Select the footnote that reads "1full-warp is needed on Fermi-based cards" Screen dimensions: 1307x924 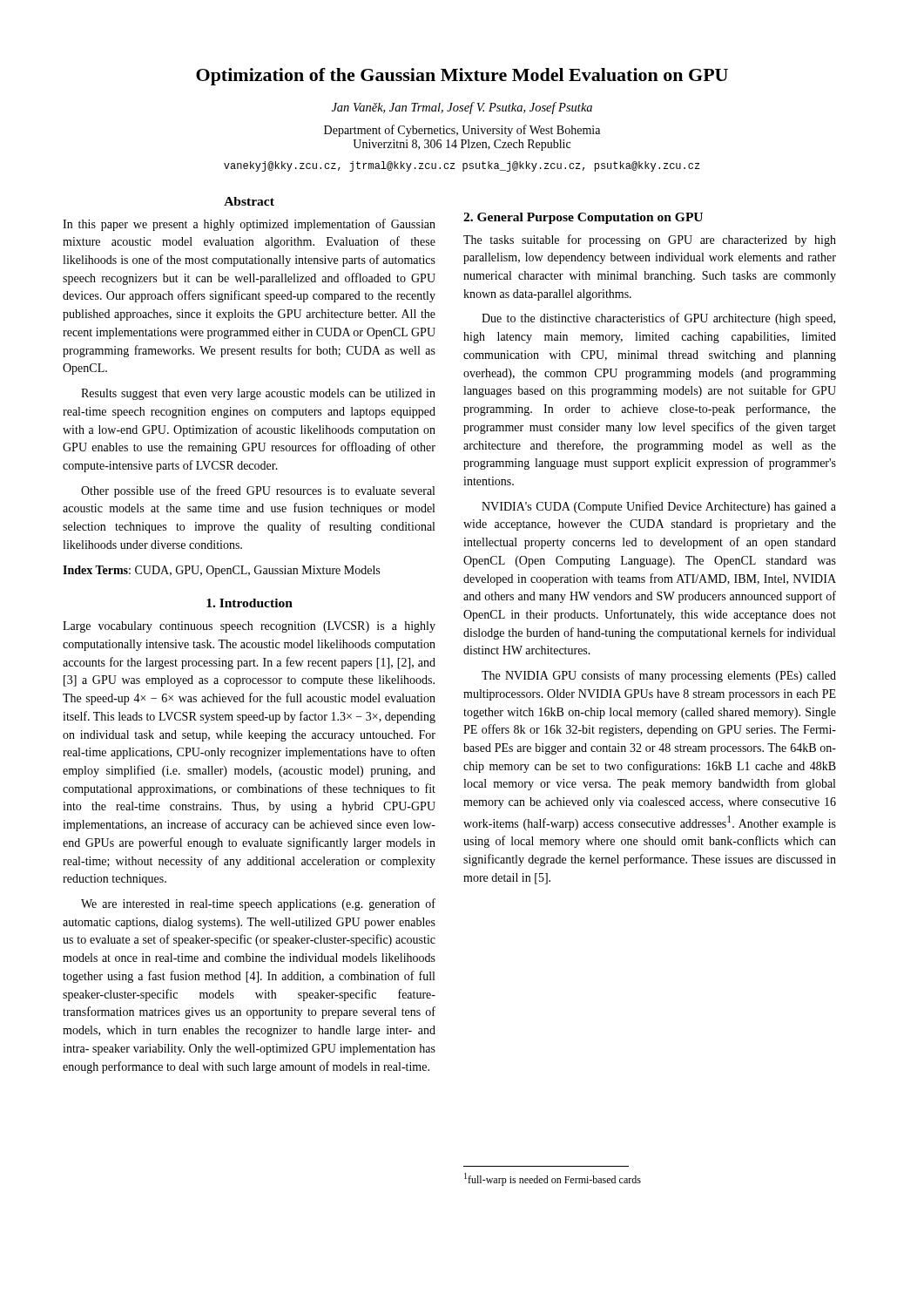650,1177
